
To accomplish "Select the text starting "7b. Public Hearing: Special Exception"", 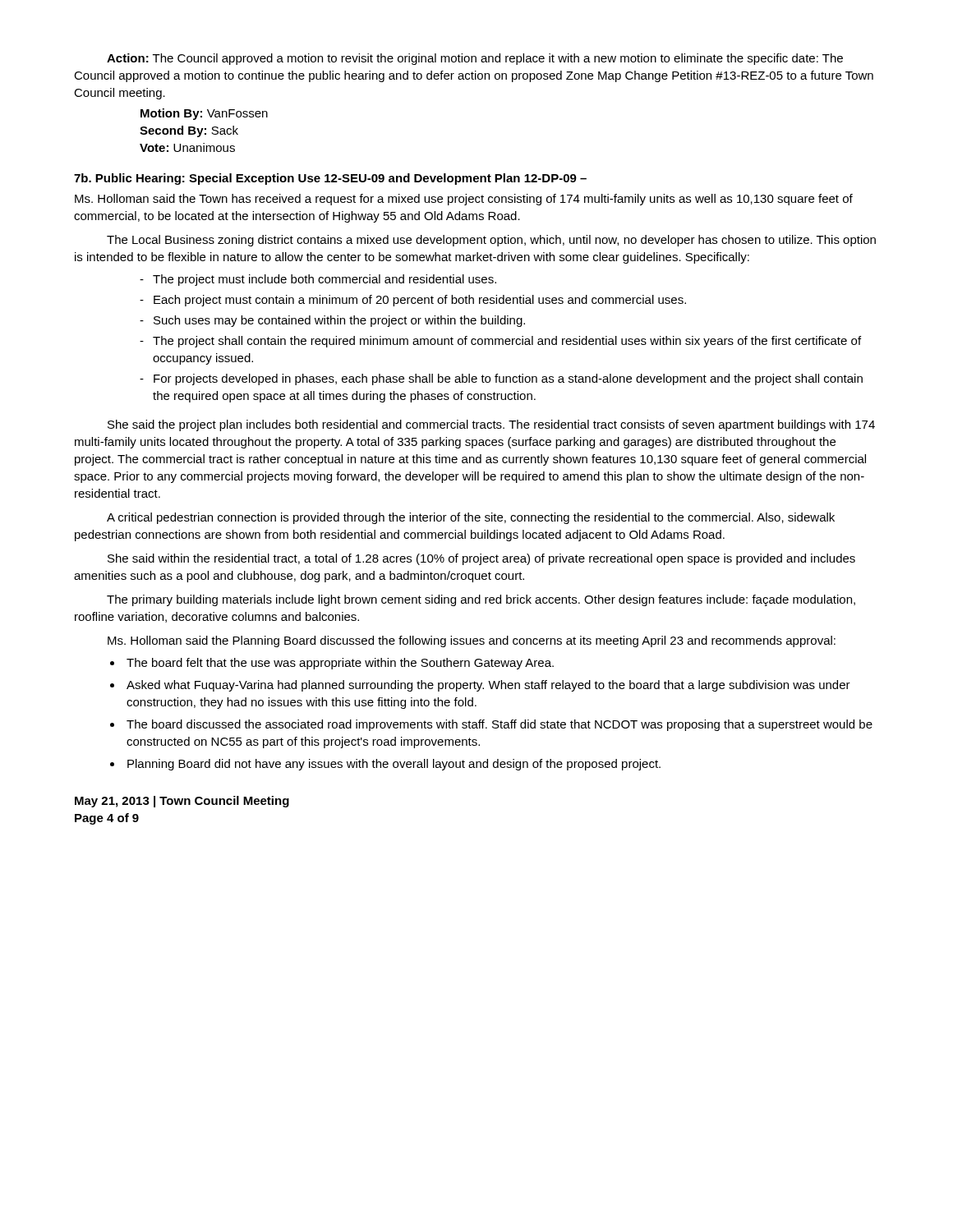I will [330, 178].
